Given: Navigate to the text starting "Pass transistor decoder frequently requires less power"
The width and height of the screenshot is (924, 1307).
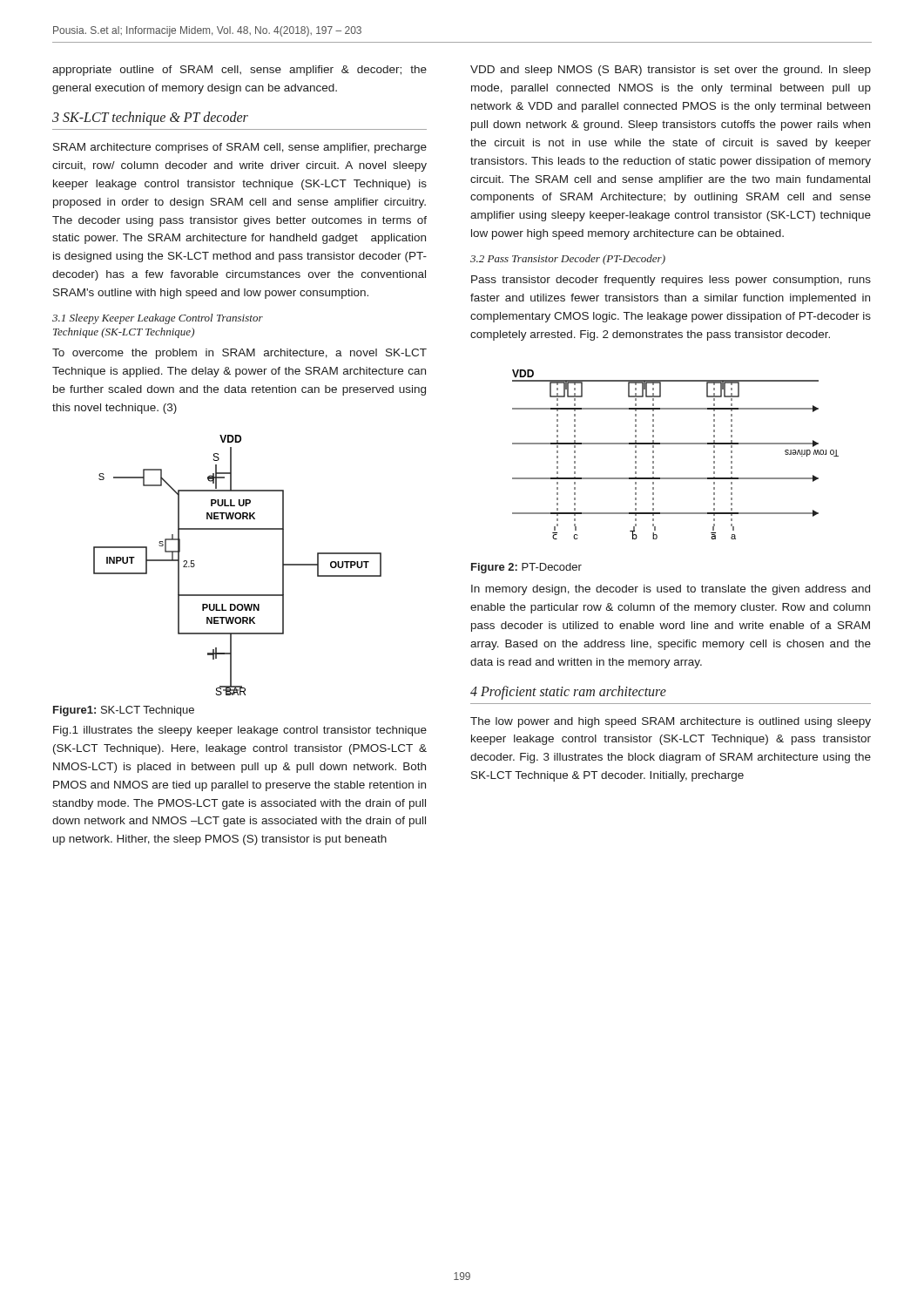Looking at the screenshot, I should tap(671, 308).
